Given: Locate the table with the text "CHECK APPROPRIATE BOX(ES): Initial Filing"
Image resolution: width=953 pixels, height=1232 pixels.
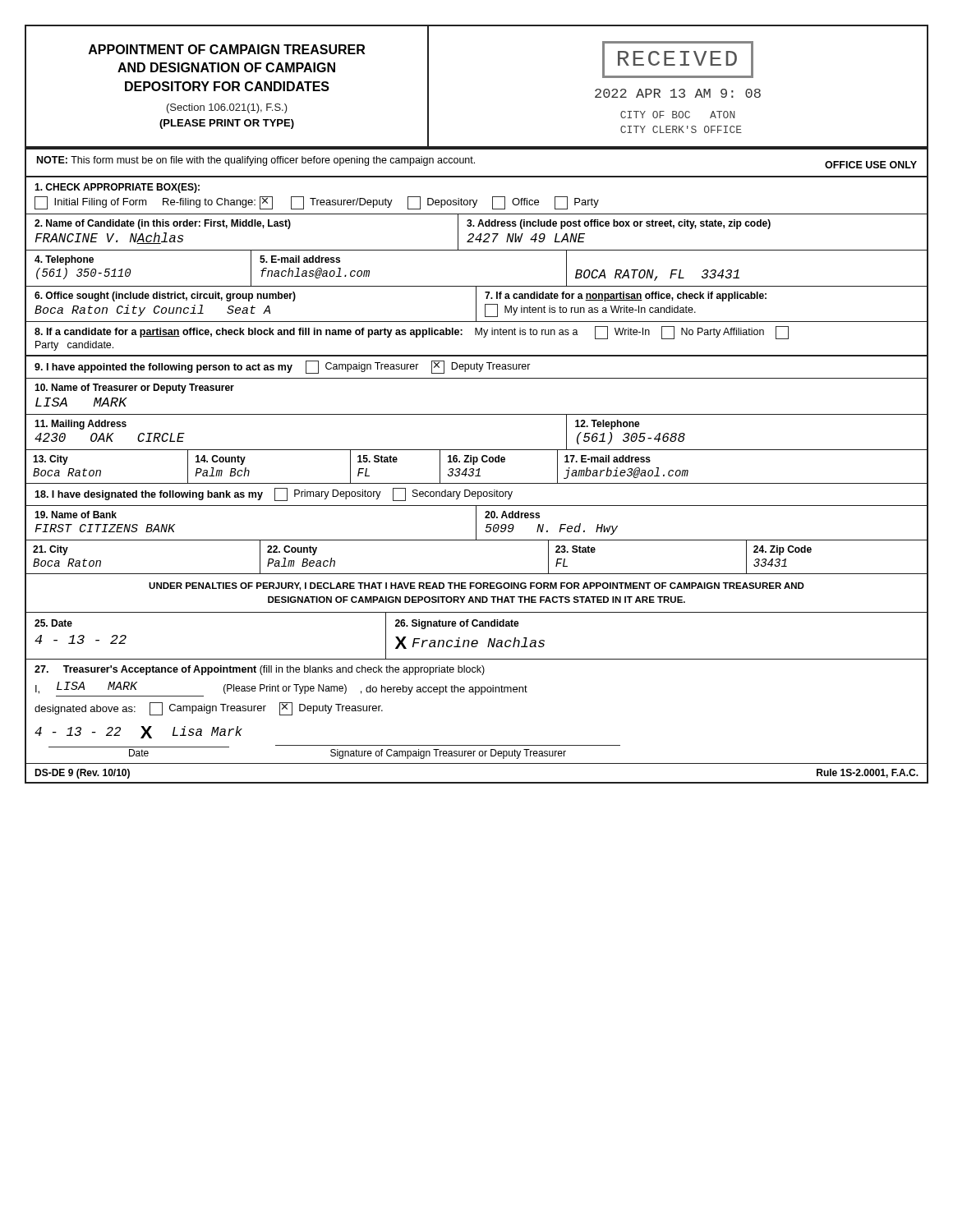Looking at the screenshot, I should coord(476,196).
